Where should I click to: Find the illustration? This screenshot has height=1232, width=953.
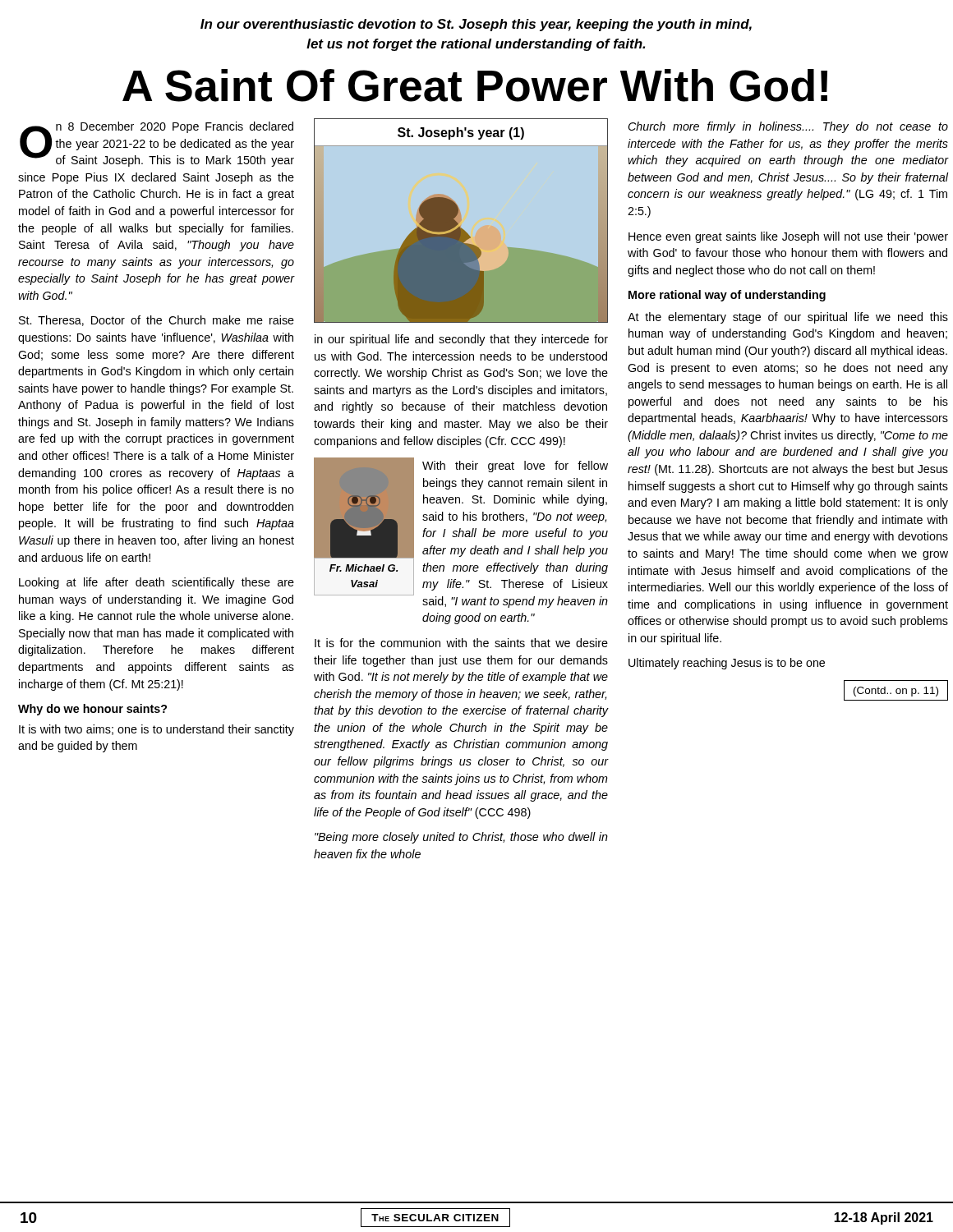461,221
